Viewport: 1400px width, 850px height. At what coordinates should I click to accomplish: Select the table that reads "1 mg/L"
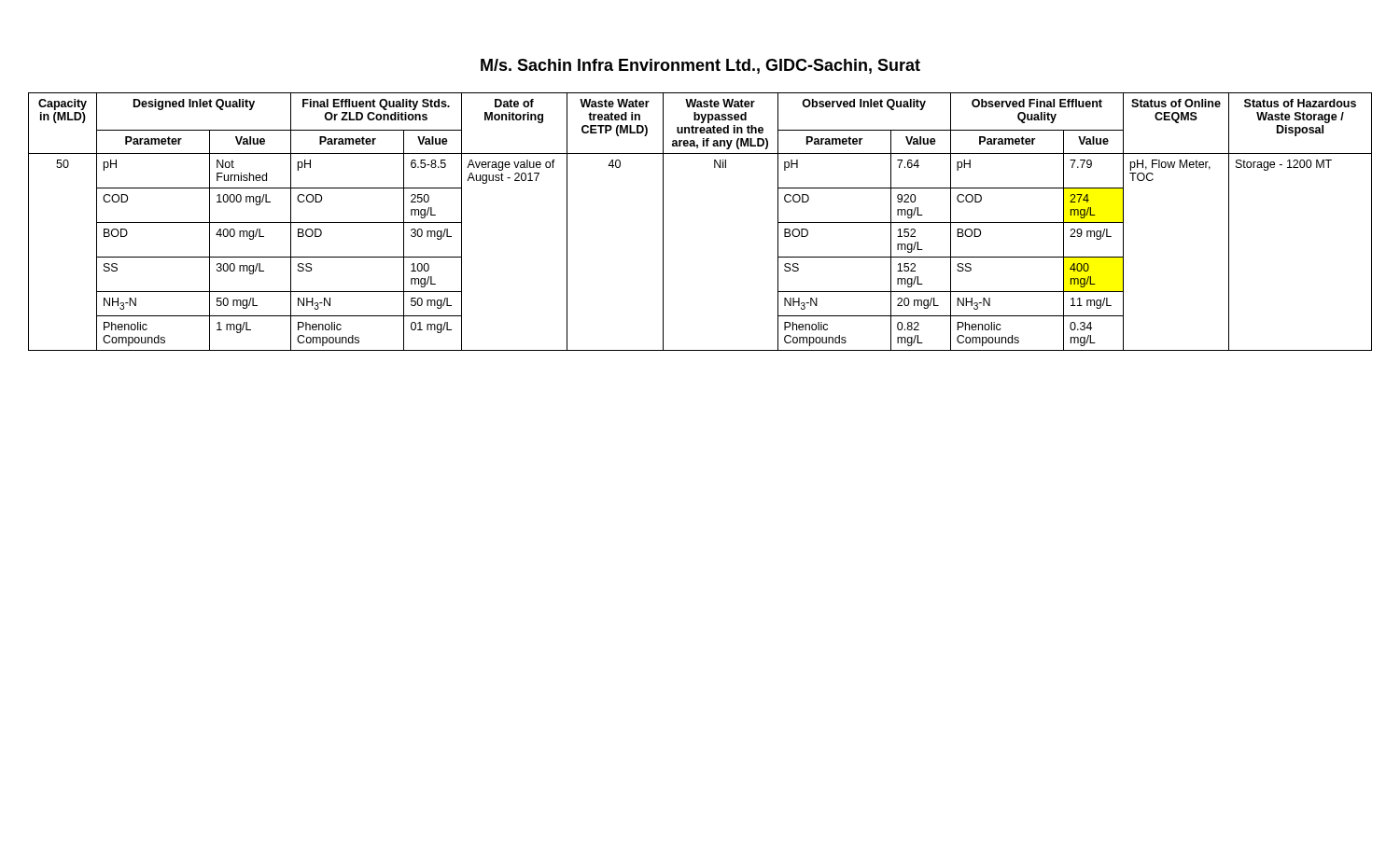tap(700, 221)
